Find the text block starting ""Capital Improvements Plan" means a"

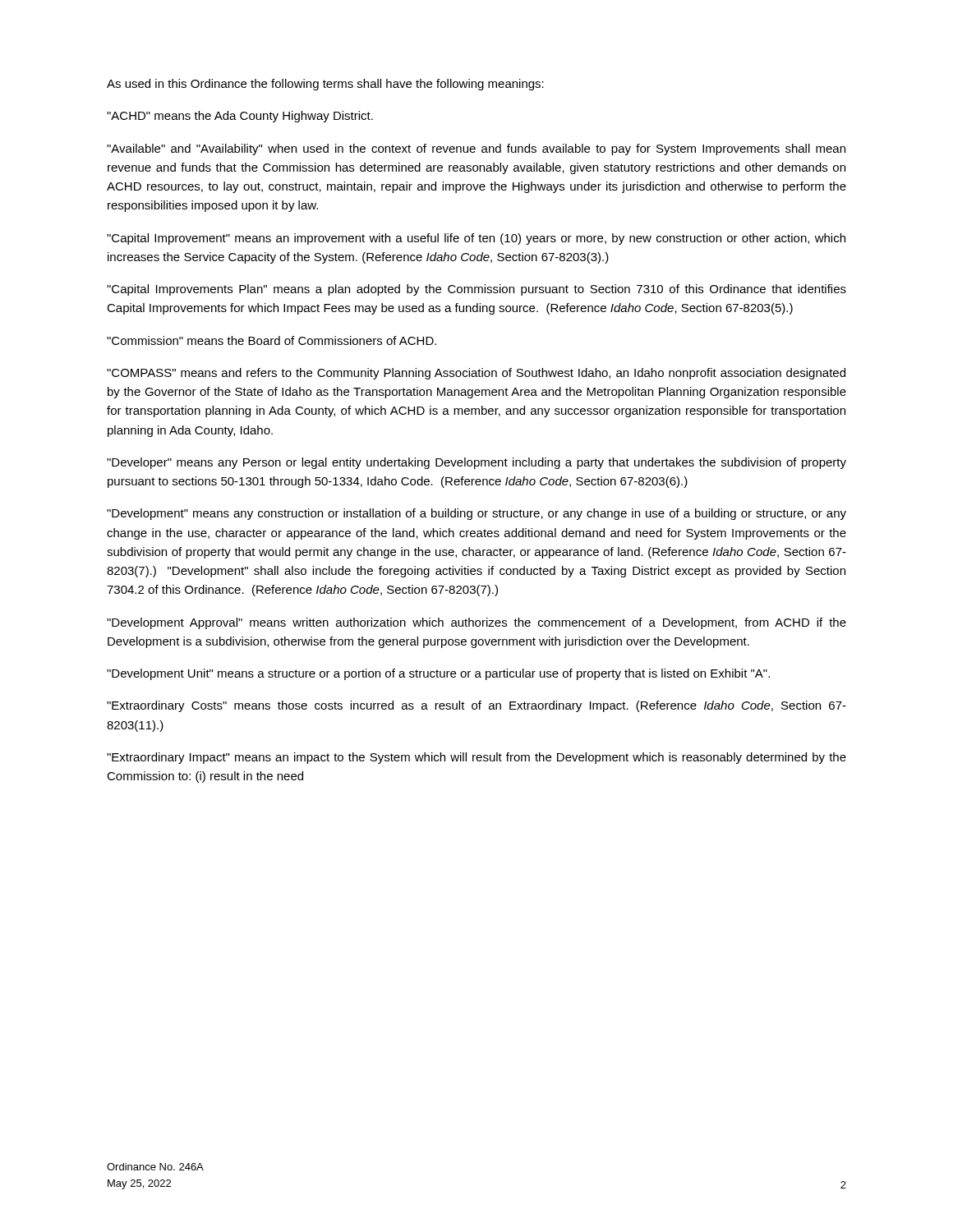(476, 298)
